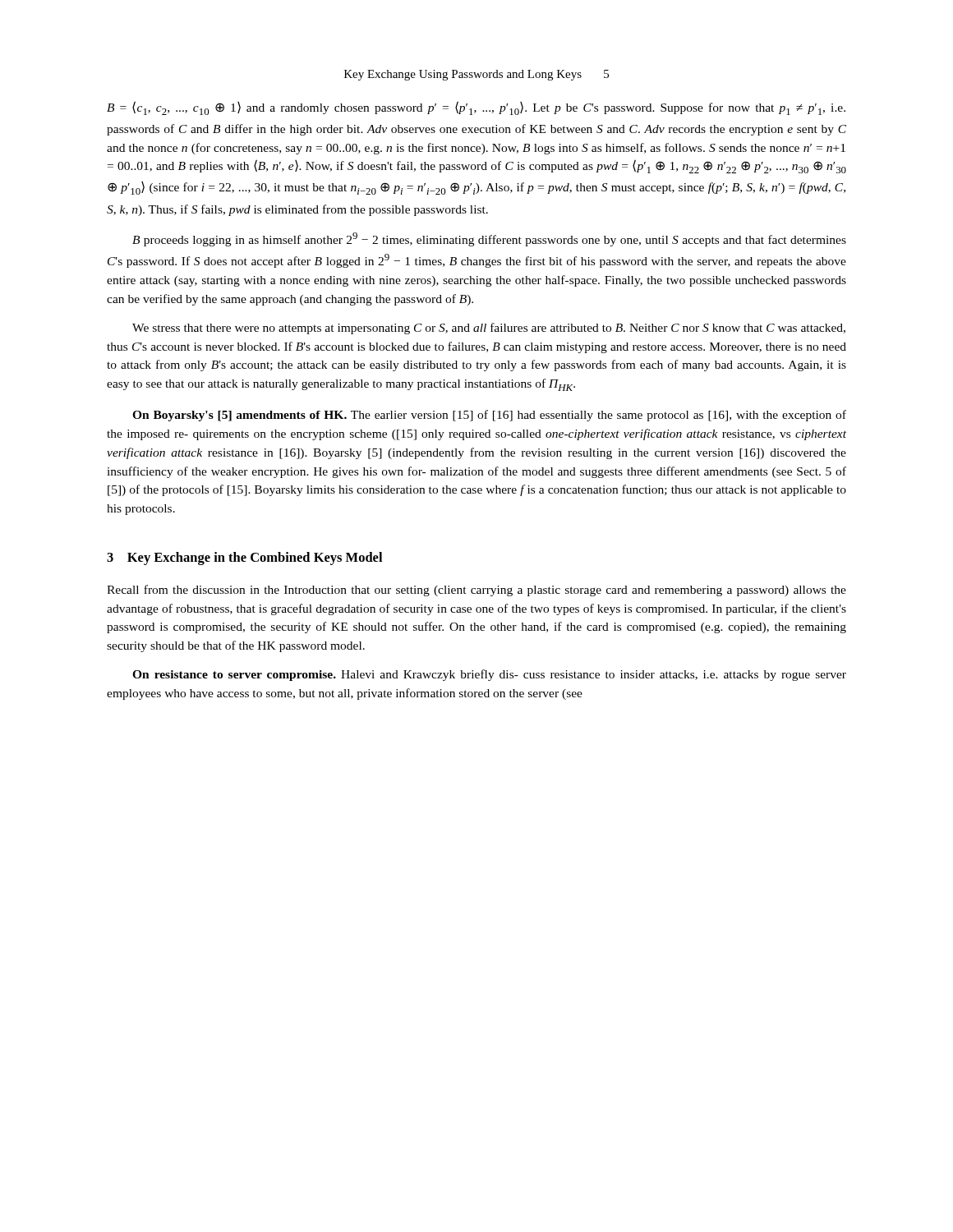Find the passage starting "Recall from the discussion in the"
953x1232 pixels.
(x=476, y=618)
